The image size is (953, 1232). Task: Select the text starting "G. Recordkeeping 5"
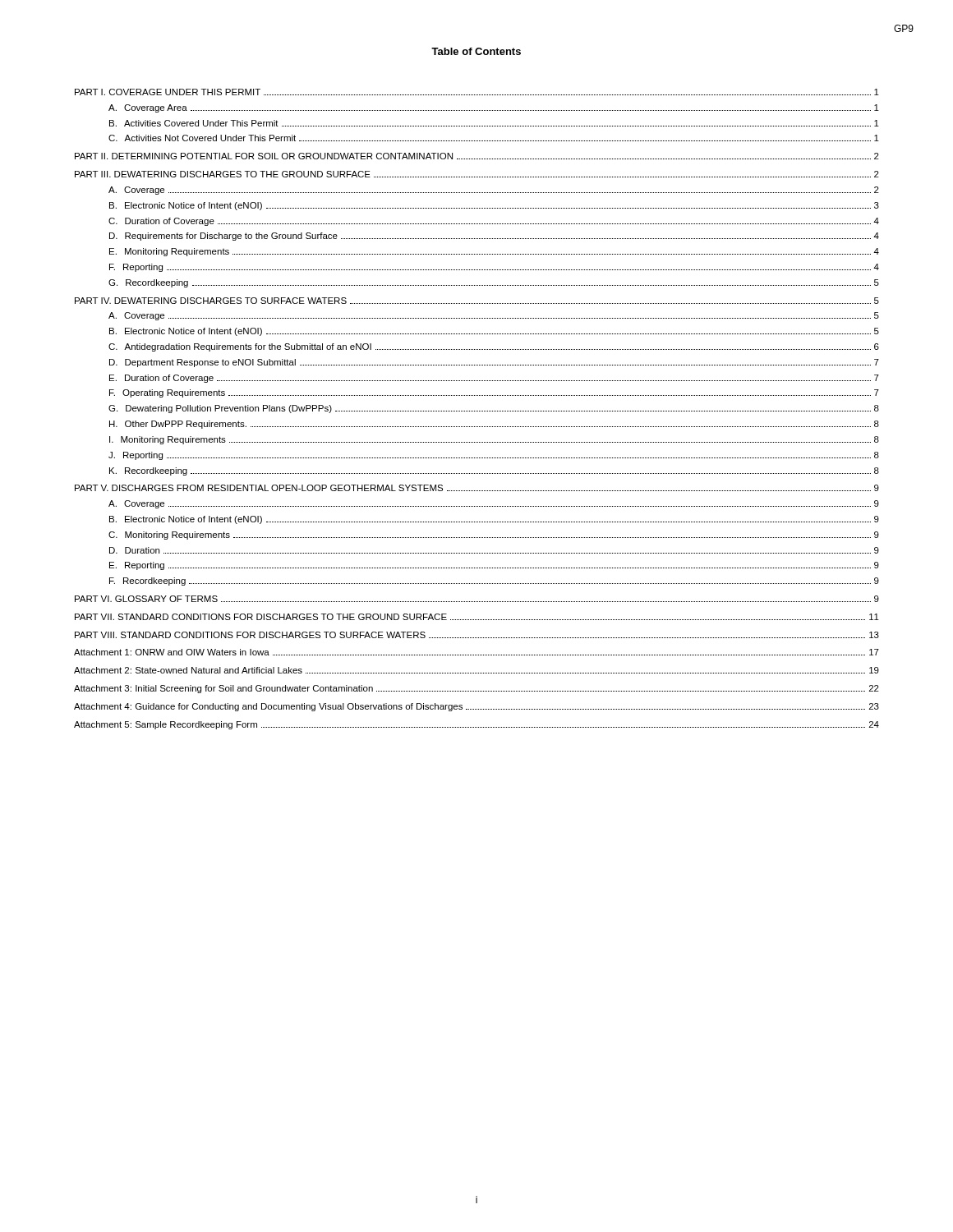(x=494, y=283)
